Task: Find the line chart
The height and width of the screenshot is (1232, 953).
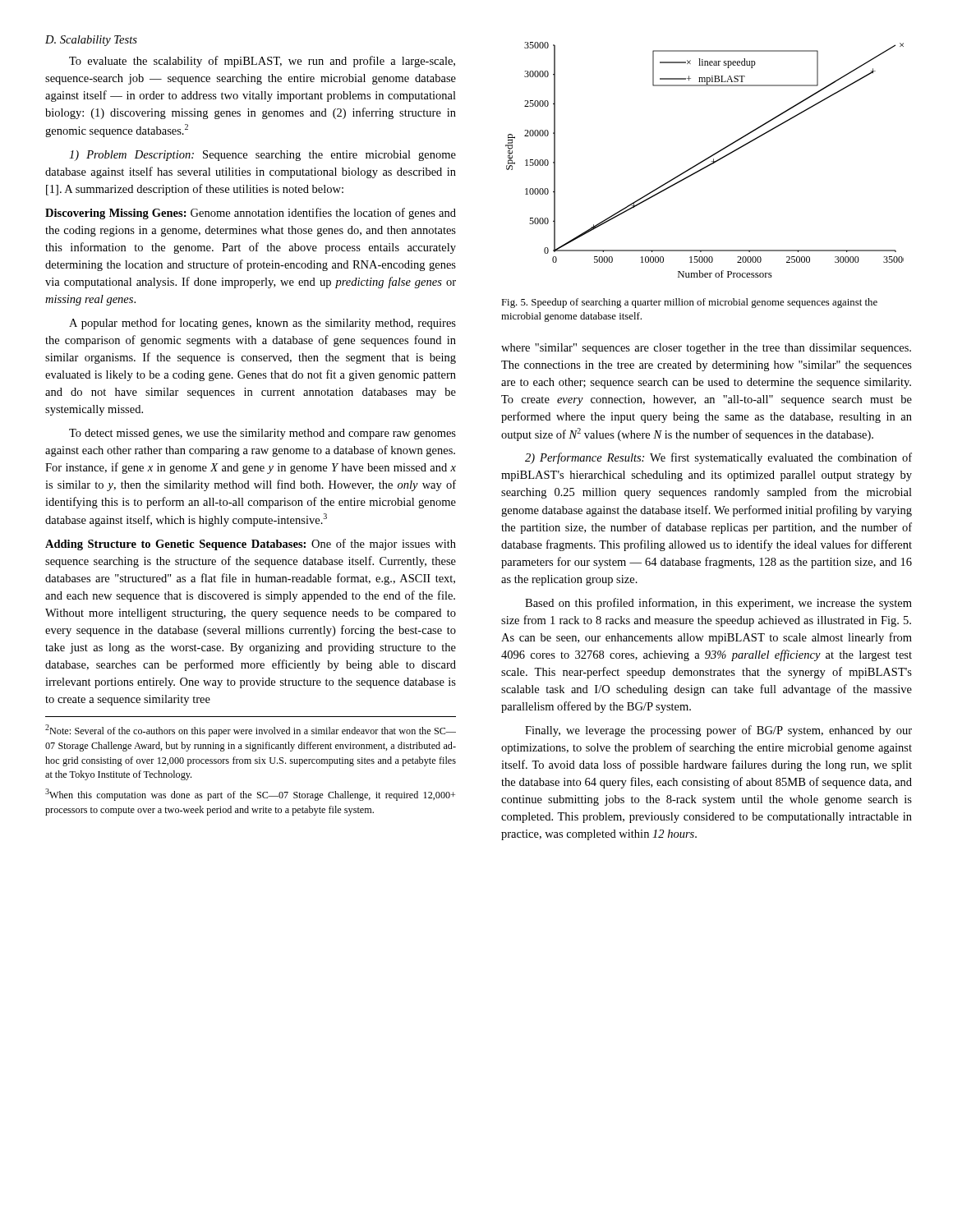Action: (x=702, y=162)
